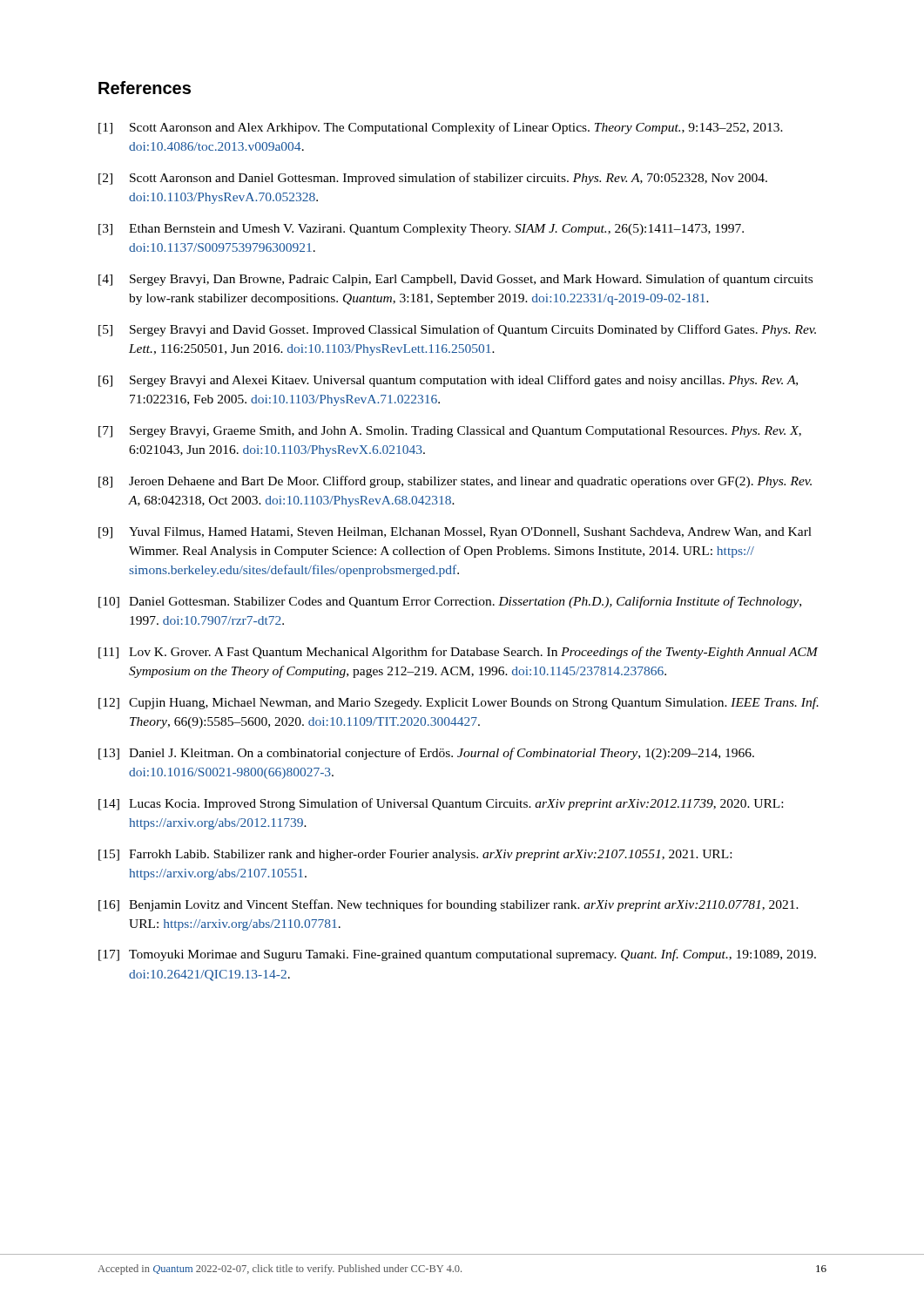This screenshot has height=1307, width=924.
Task: Select the text block starting "[16] Benjamin Lovitz and Vincent Steffan. New"
Action: (x=462, y=914)
